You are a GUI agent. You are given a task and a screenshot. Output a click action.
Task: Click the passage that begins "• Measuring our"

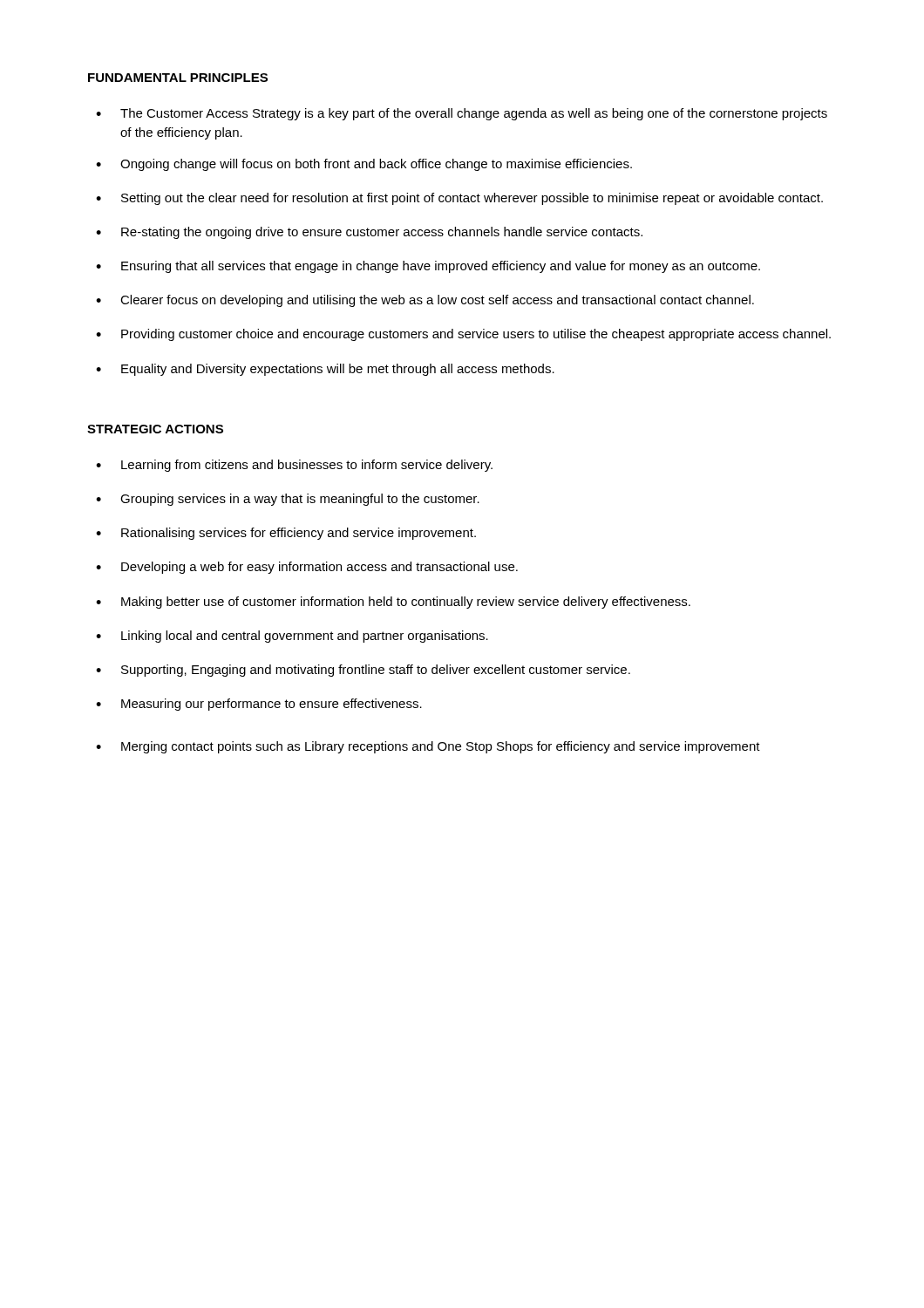point(259,705)
